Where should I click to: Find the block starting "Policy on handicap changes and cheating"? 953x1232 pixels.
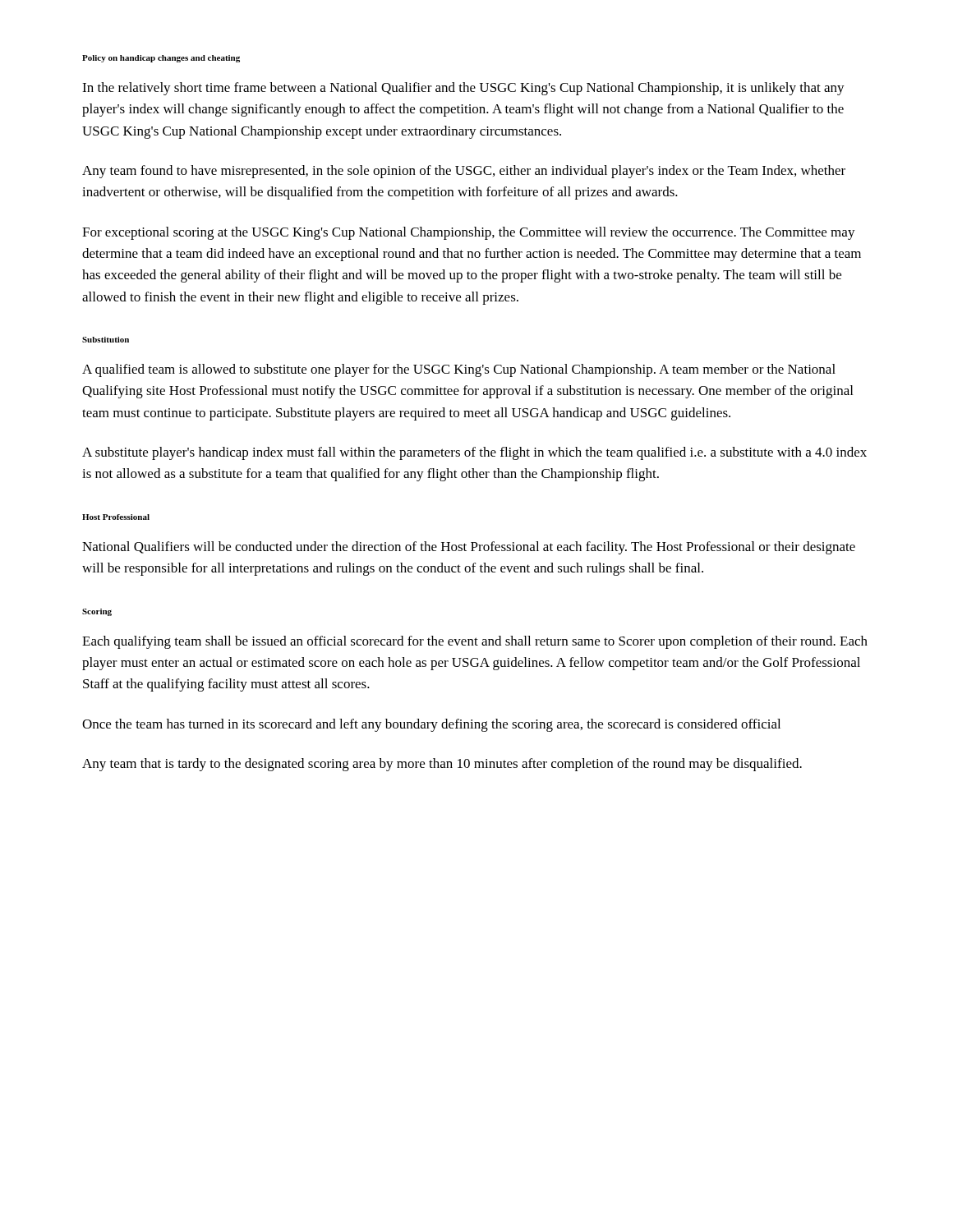point(161,58)
